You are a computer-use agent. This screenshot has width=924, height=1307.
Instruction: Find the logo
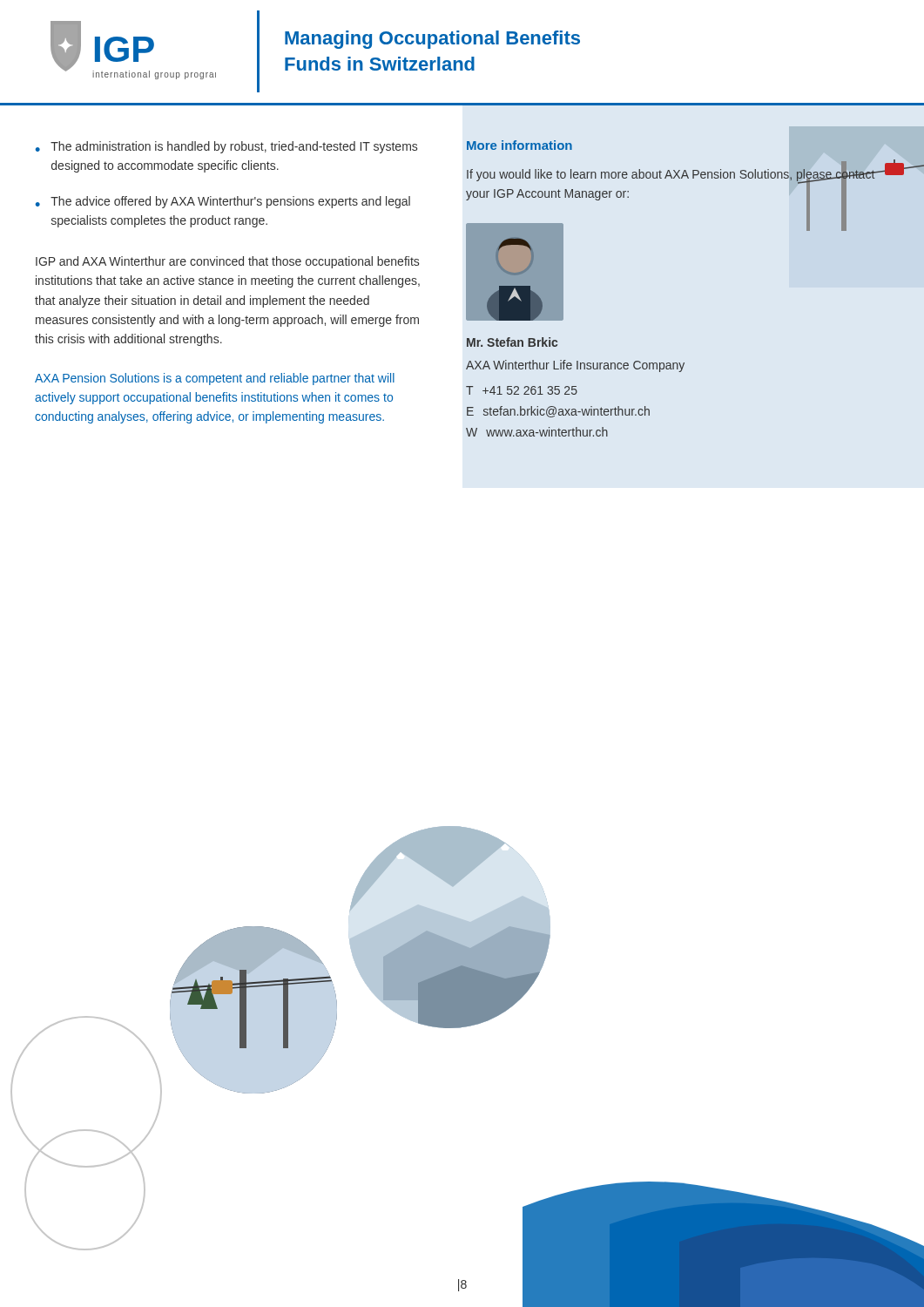click(x=128, y=51)
